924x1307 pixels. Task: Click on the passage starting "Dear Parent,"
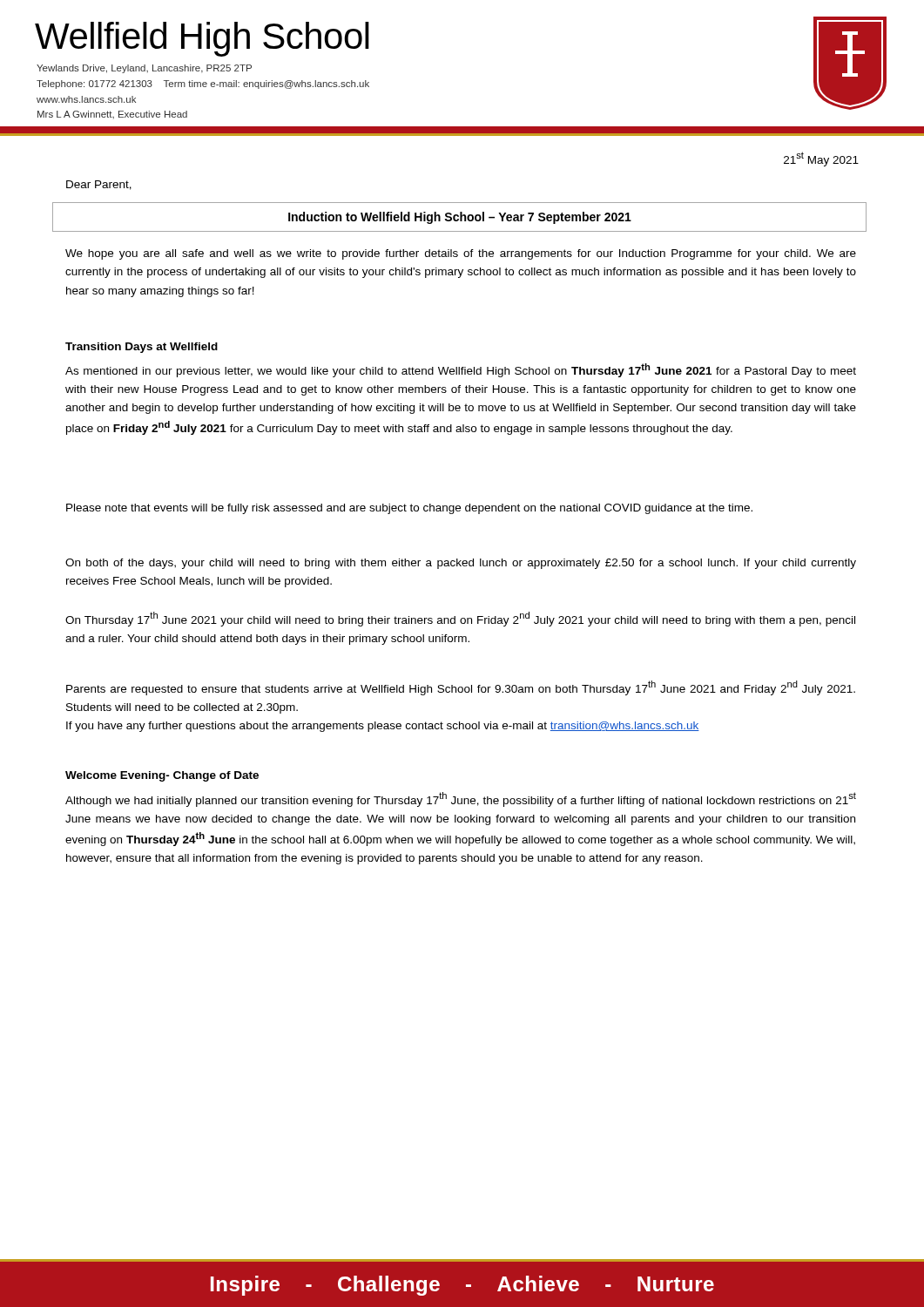point(99,184)
